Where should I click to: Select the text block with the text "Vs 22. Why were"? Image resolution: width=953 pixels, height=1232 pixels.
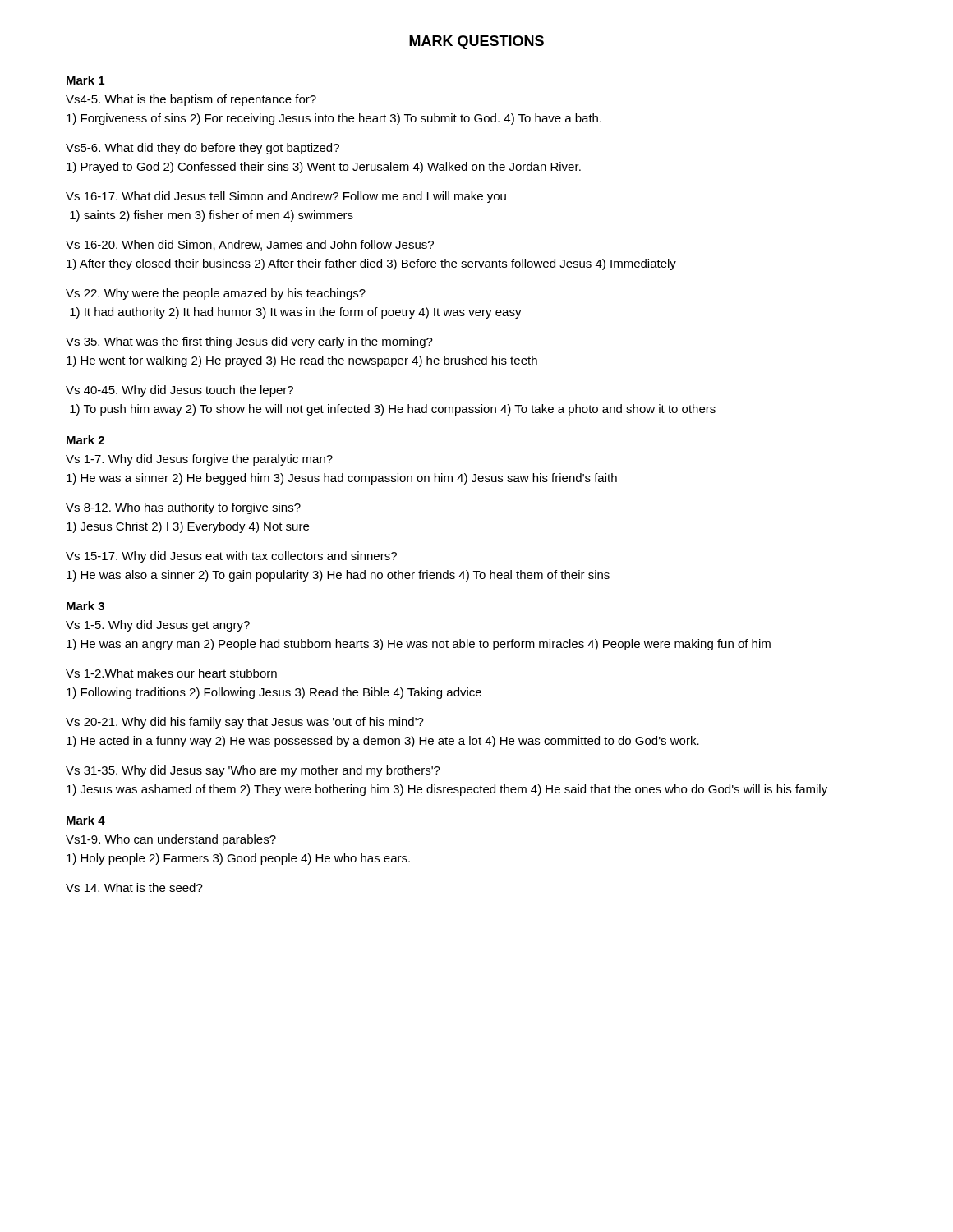tap(476, 303)
